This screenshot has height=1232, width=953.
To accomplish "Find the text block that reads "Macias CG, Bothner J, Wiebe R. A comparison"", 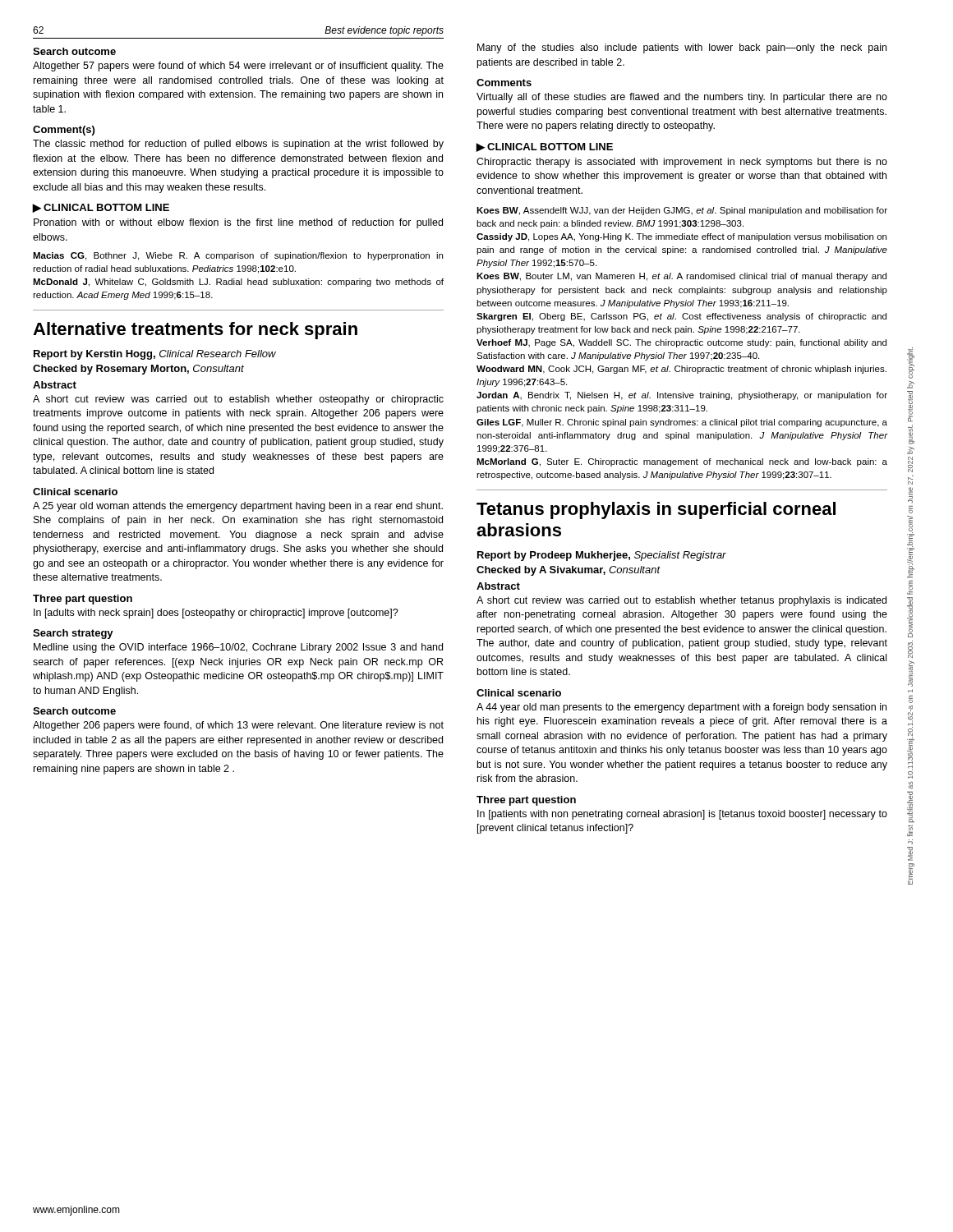I will pos(238,275).
